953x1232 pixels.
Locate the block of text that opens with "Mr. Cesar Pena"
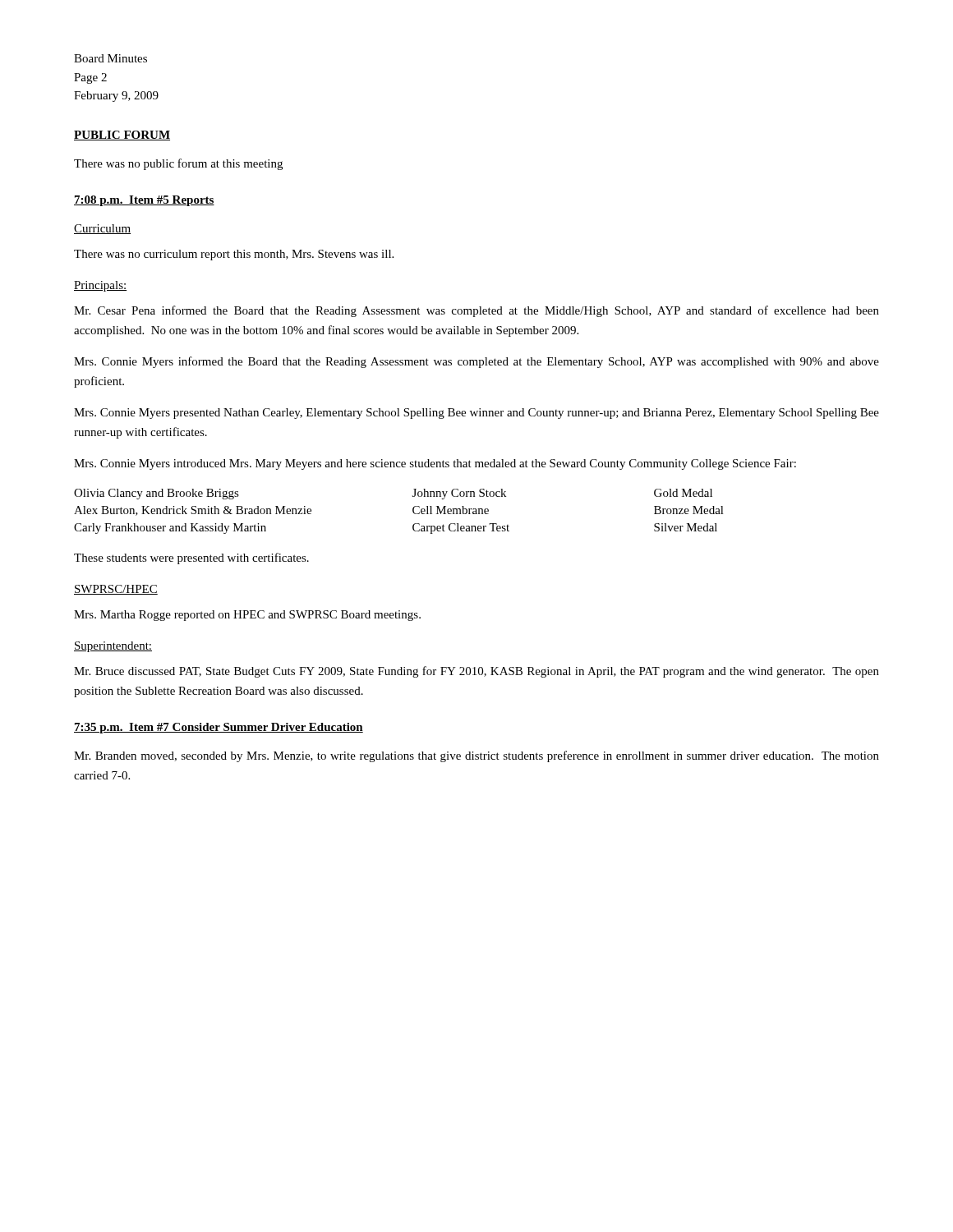[476, 320]
